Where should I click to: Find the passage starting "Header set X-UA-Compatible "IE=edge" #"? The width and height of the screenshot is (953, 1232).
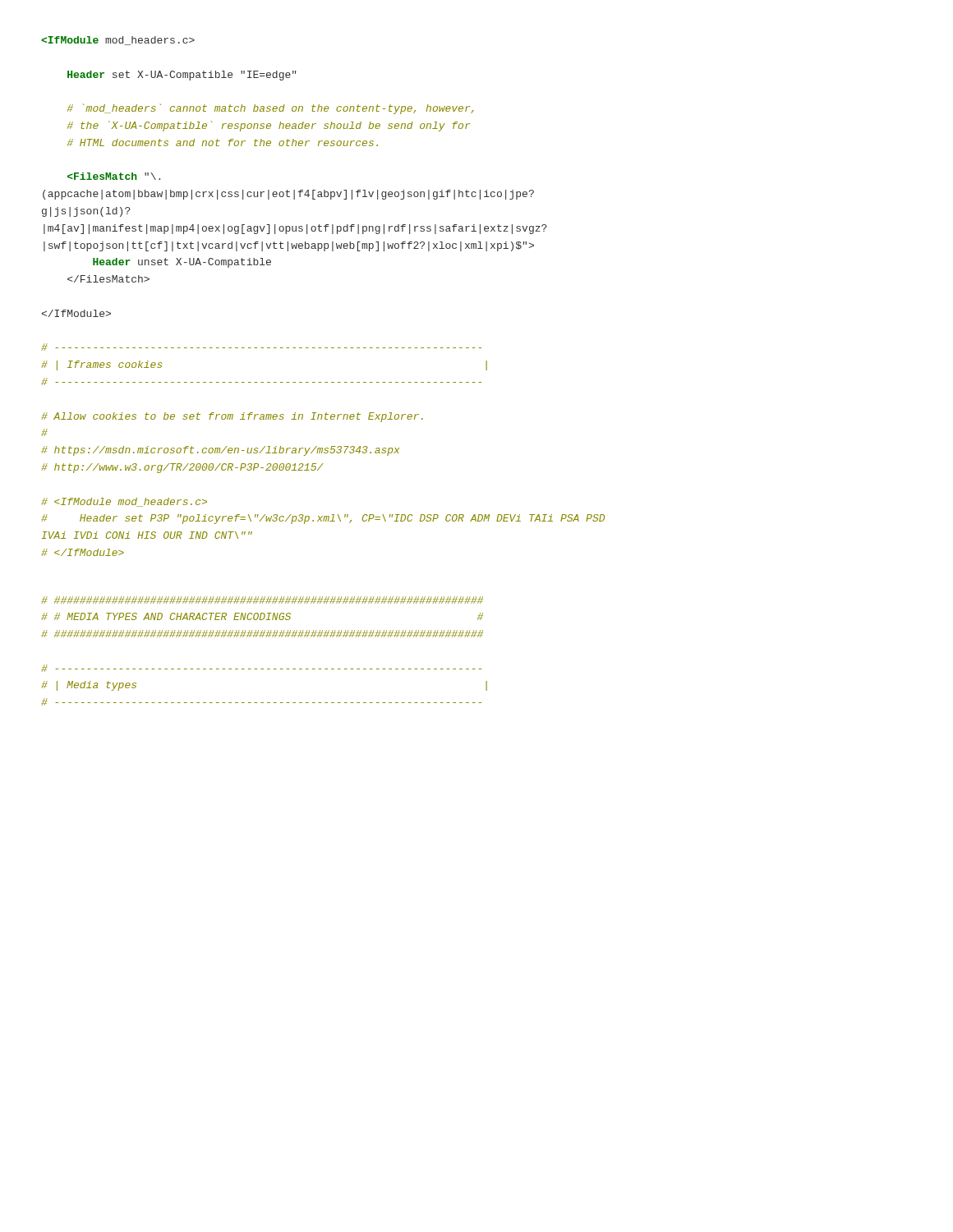point(118,41)
